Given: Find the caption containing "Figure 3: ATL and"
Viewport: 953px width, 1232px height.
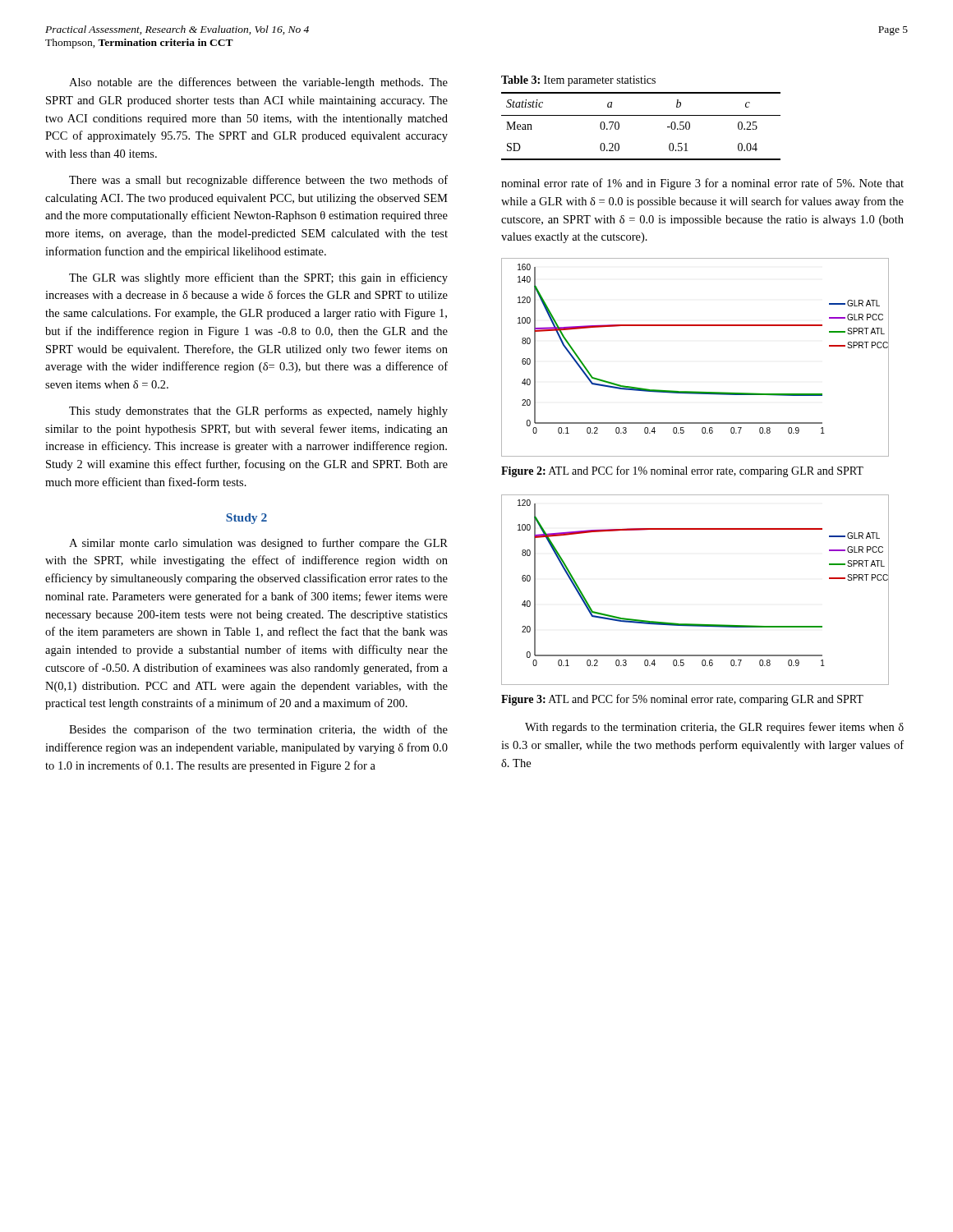Looking at the screenshot, I should pos(682,699).
